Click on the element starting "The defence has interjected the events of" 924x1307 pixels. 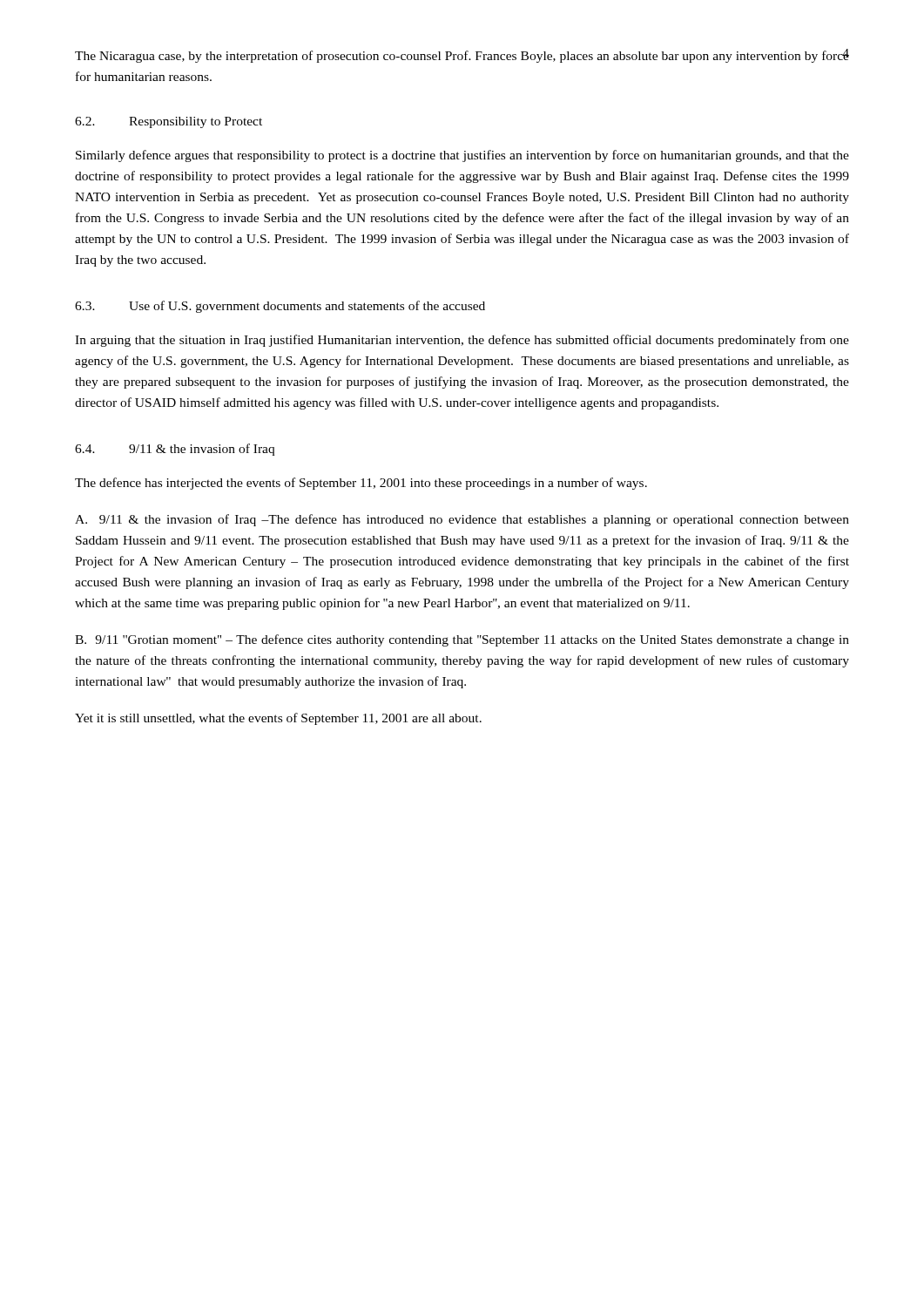[x=462, y=483]
